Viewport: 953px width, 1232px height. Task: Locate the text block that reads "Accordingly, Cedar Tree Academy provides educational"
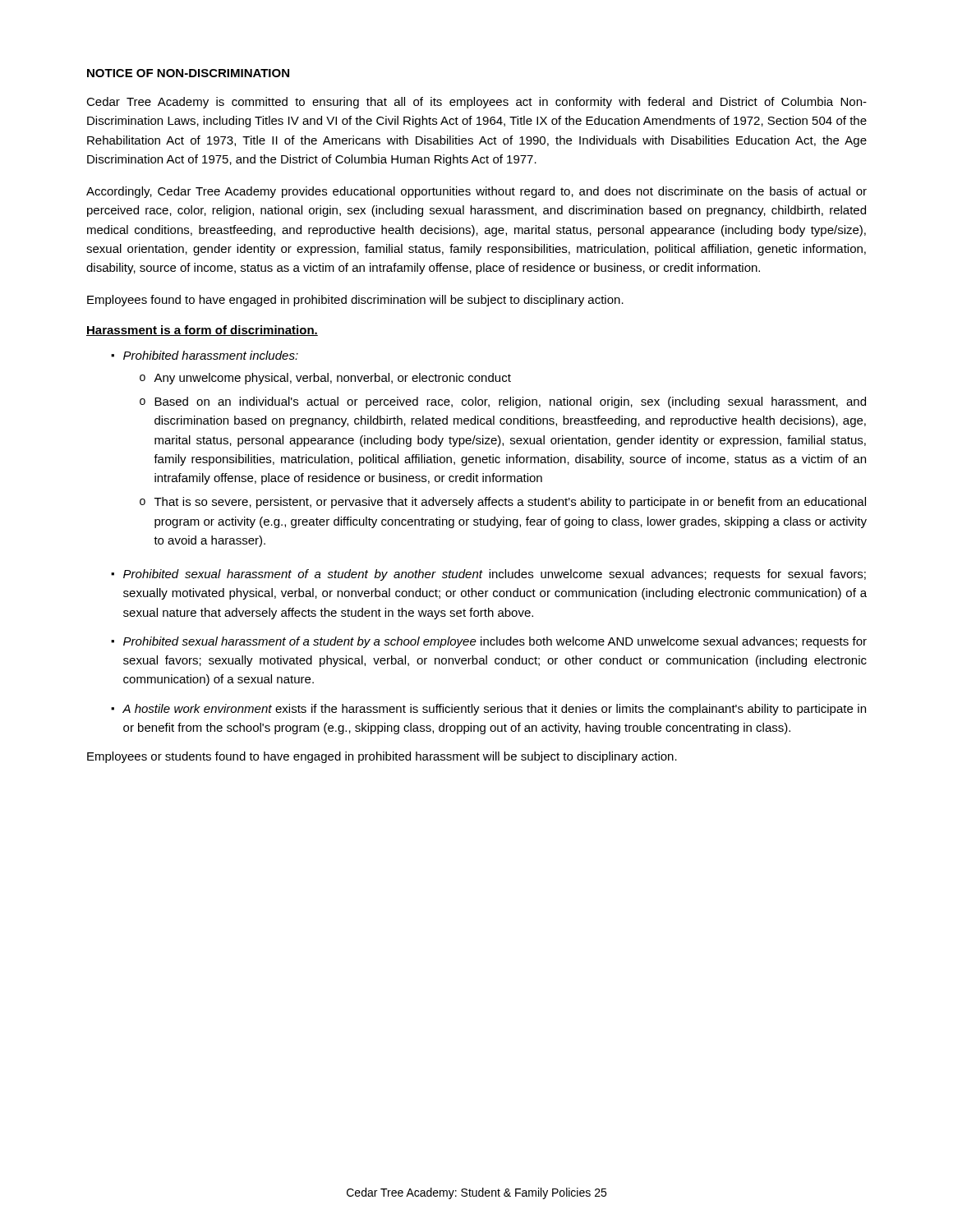click(476, 229)
